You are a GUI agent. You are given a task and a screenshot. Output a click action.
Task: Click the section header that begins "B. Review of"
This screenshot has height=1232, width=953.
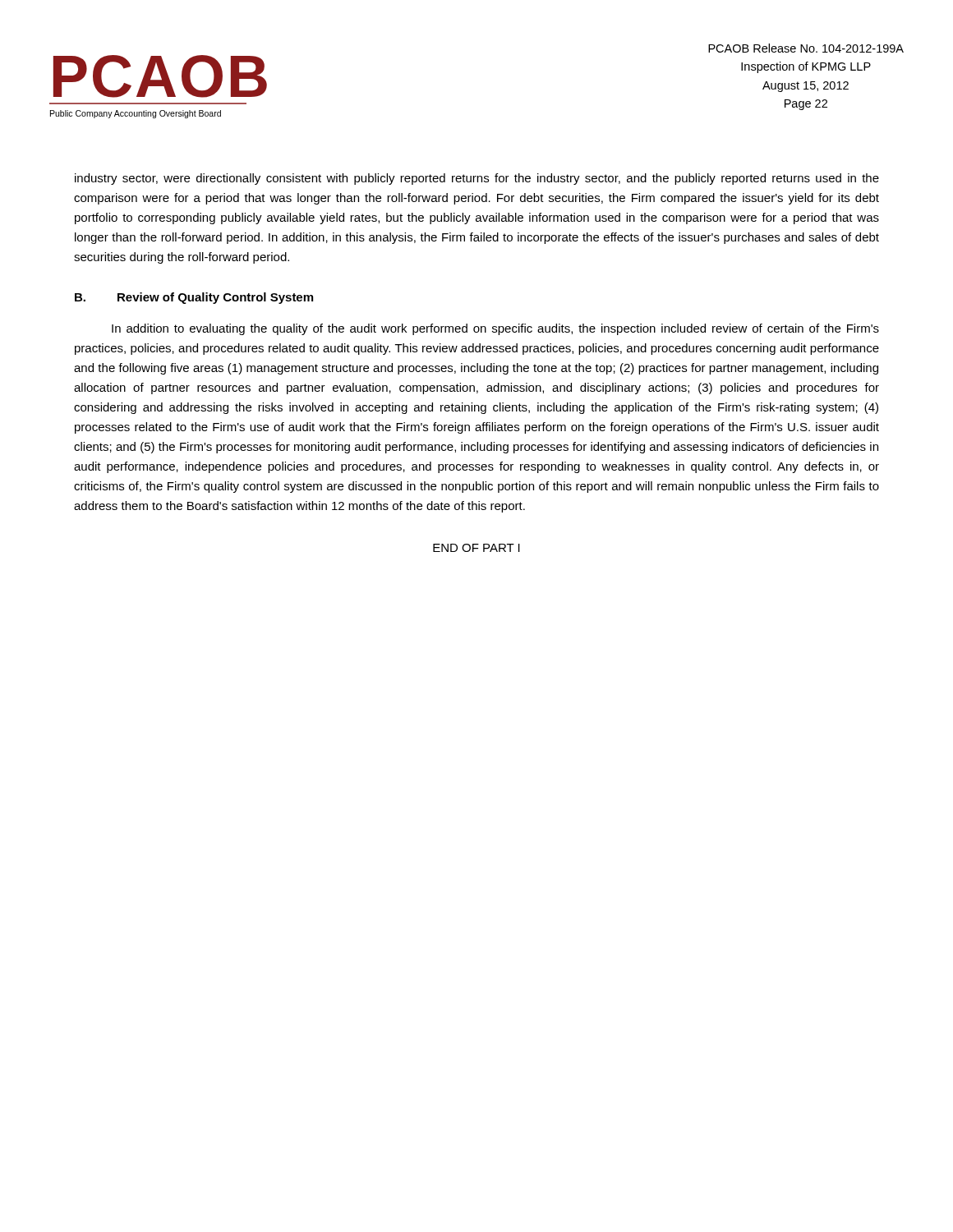click(x=194, y=297)
